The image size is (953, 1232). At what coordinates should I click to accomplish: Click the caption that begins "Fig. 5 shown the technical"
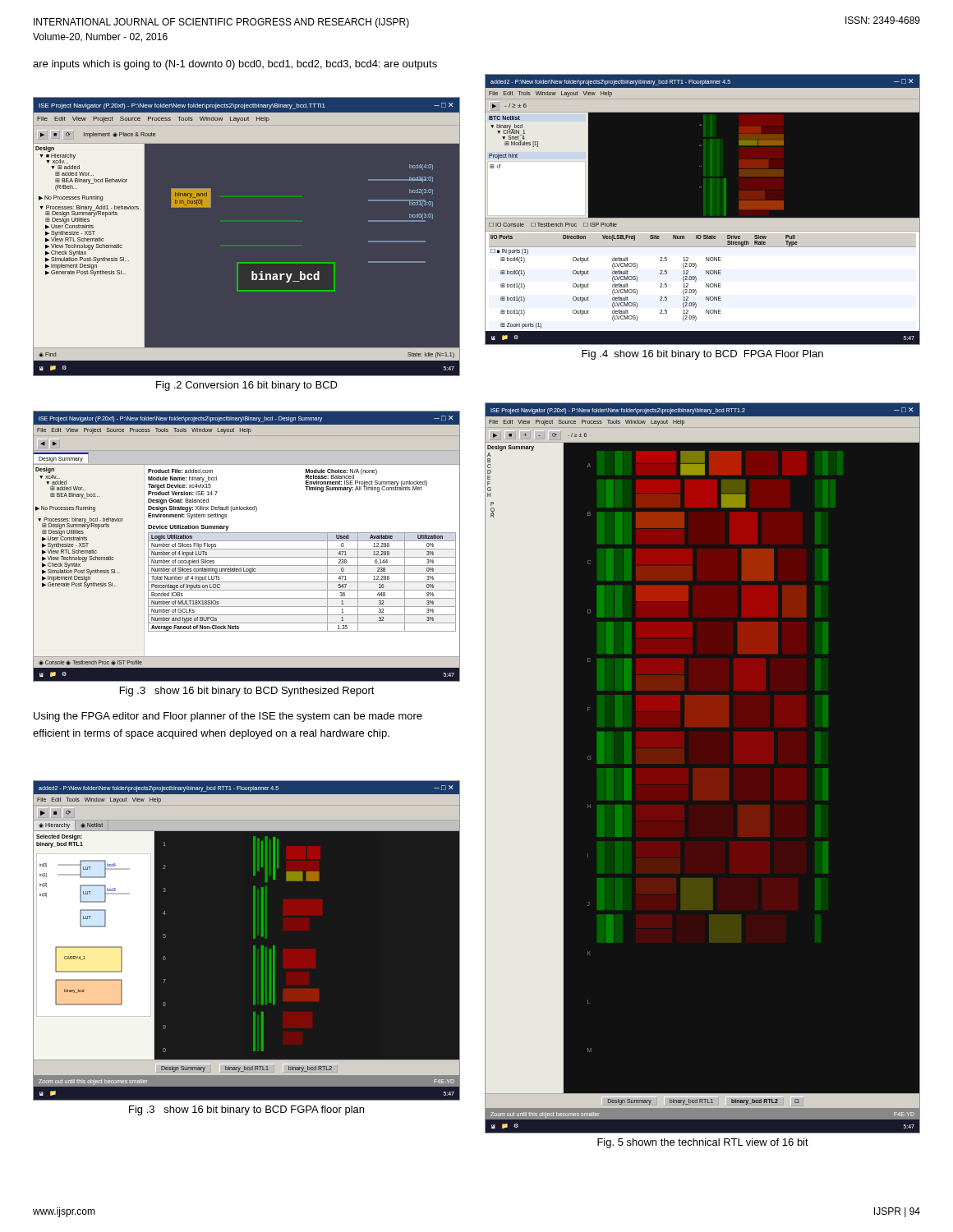click(x=702, y=1142)
